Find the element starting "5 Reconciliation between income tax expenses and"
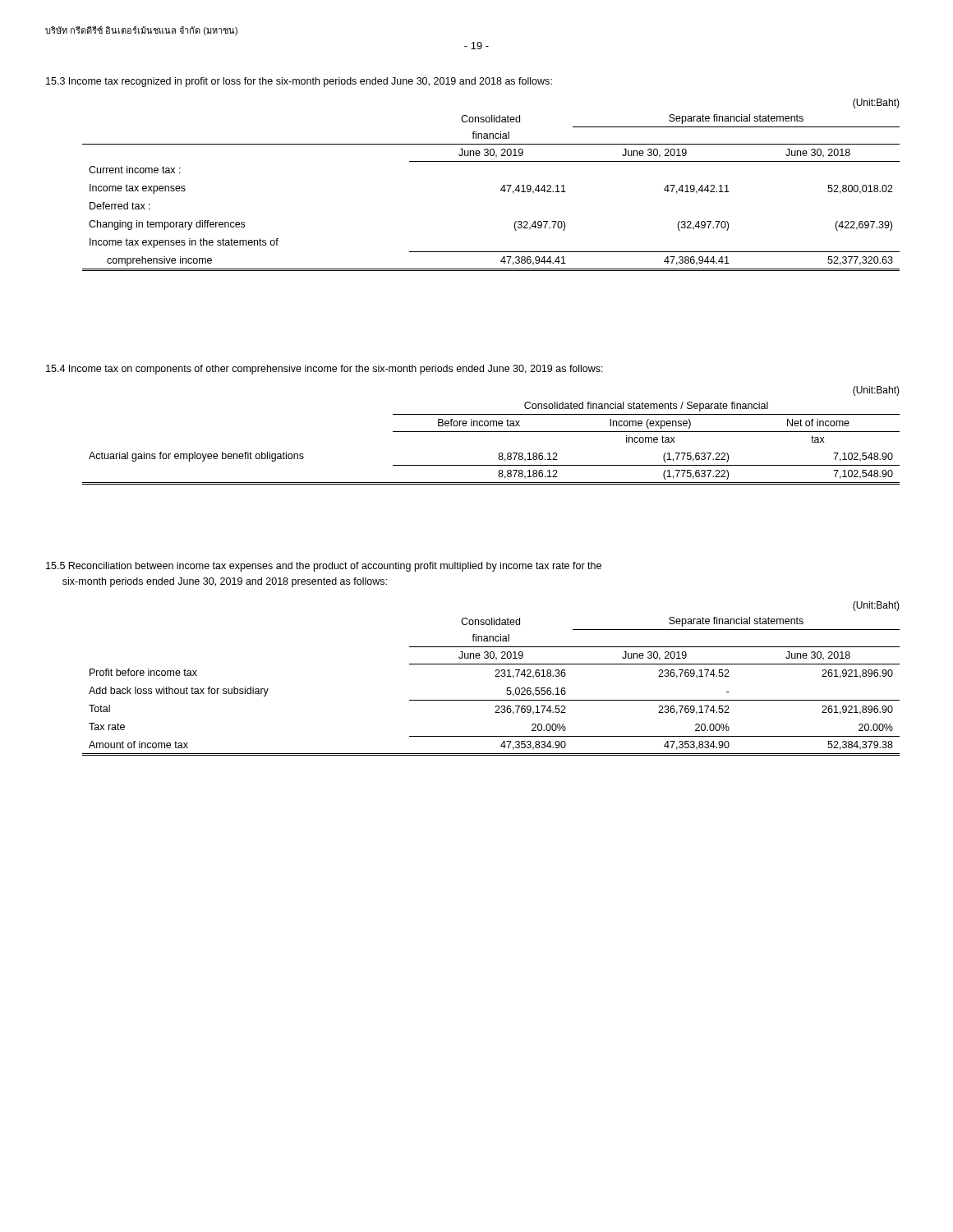 click(323, 574)
